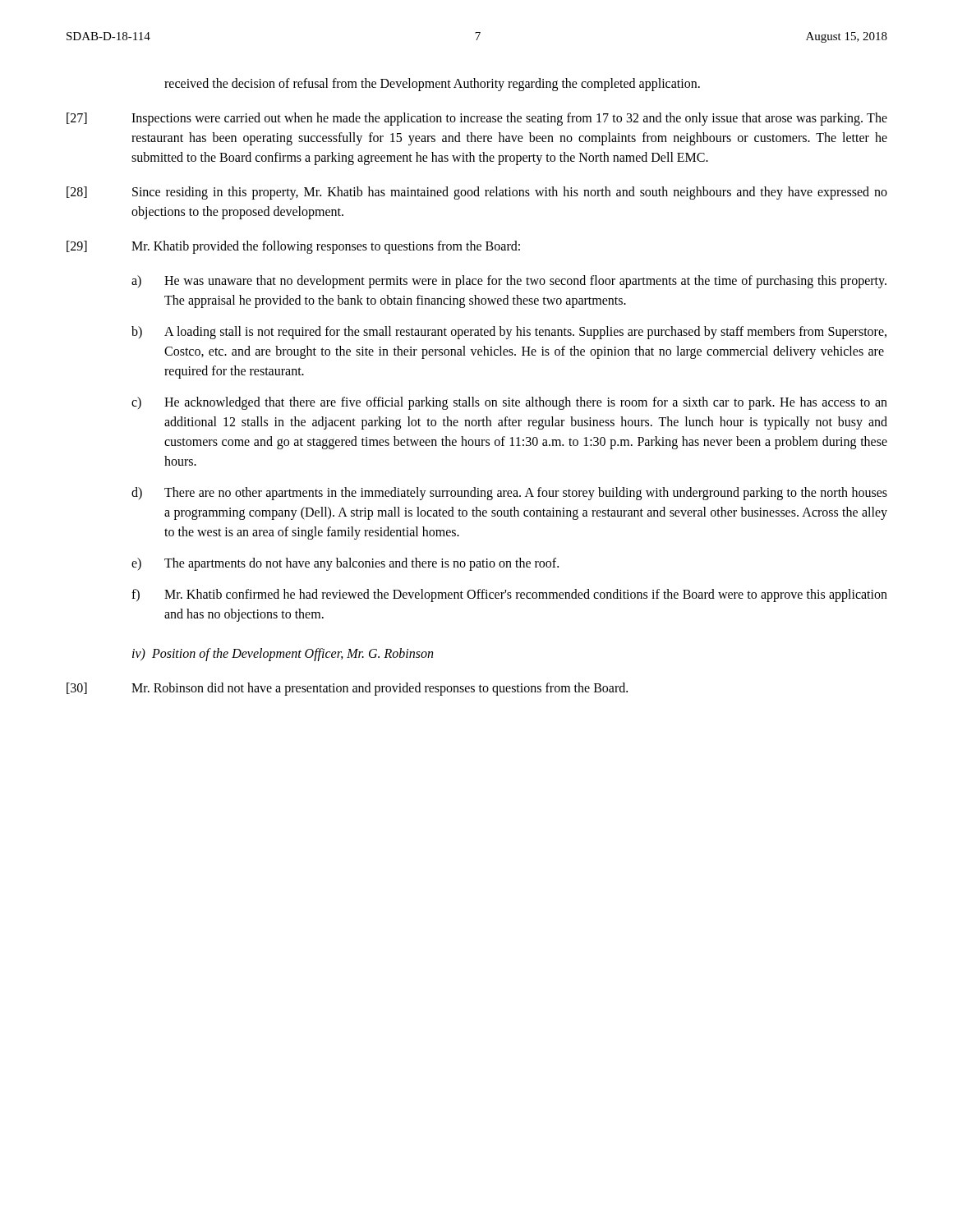Image resolution: width=953 pixels, height=1232 pixels.
Task: Find the block on this page that starts "[30] Mr. Robinson did not have"
Action: [476, 688]
